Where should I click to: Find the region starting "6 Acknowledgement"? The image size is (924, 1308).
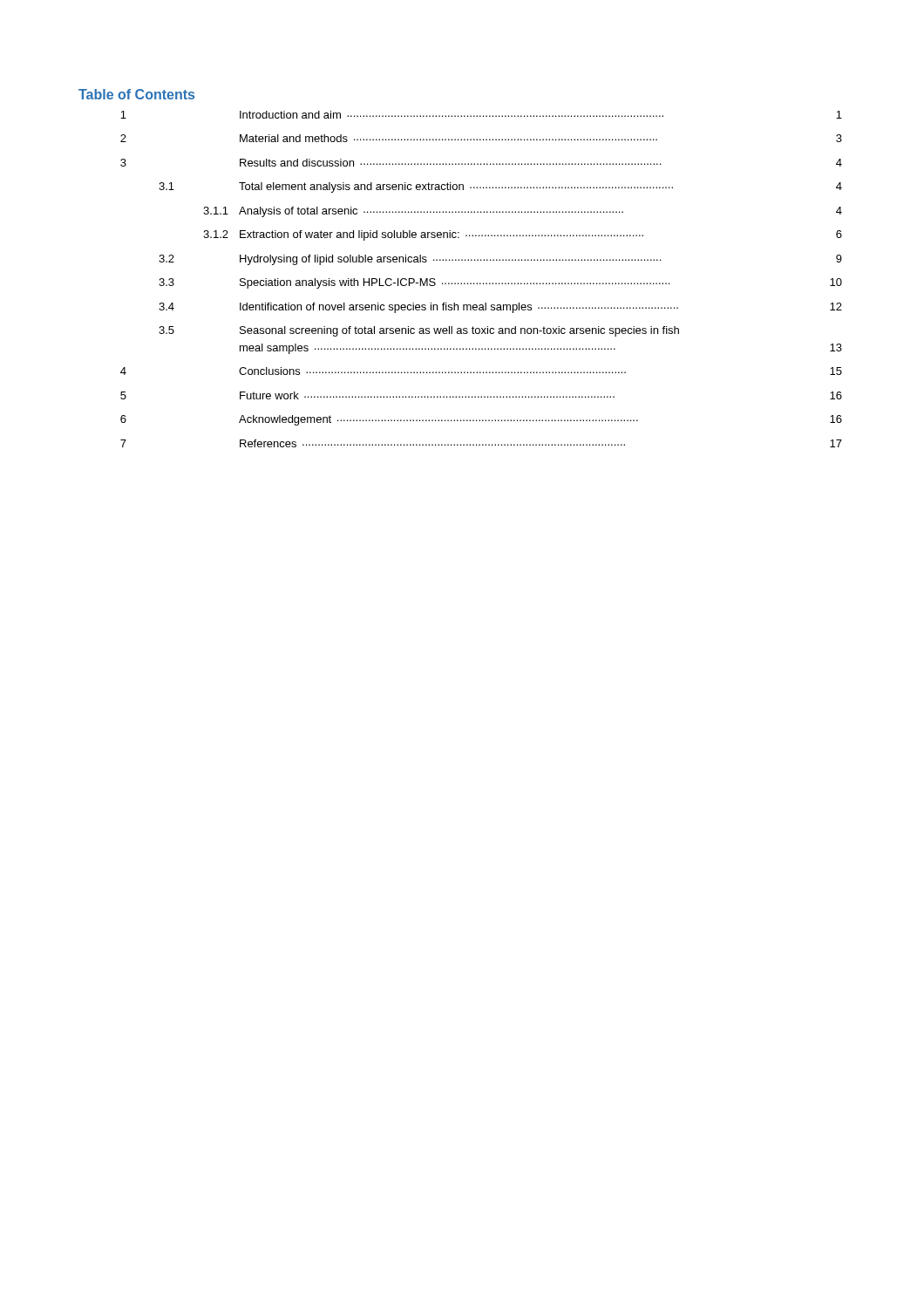(x=471, y=420)
